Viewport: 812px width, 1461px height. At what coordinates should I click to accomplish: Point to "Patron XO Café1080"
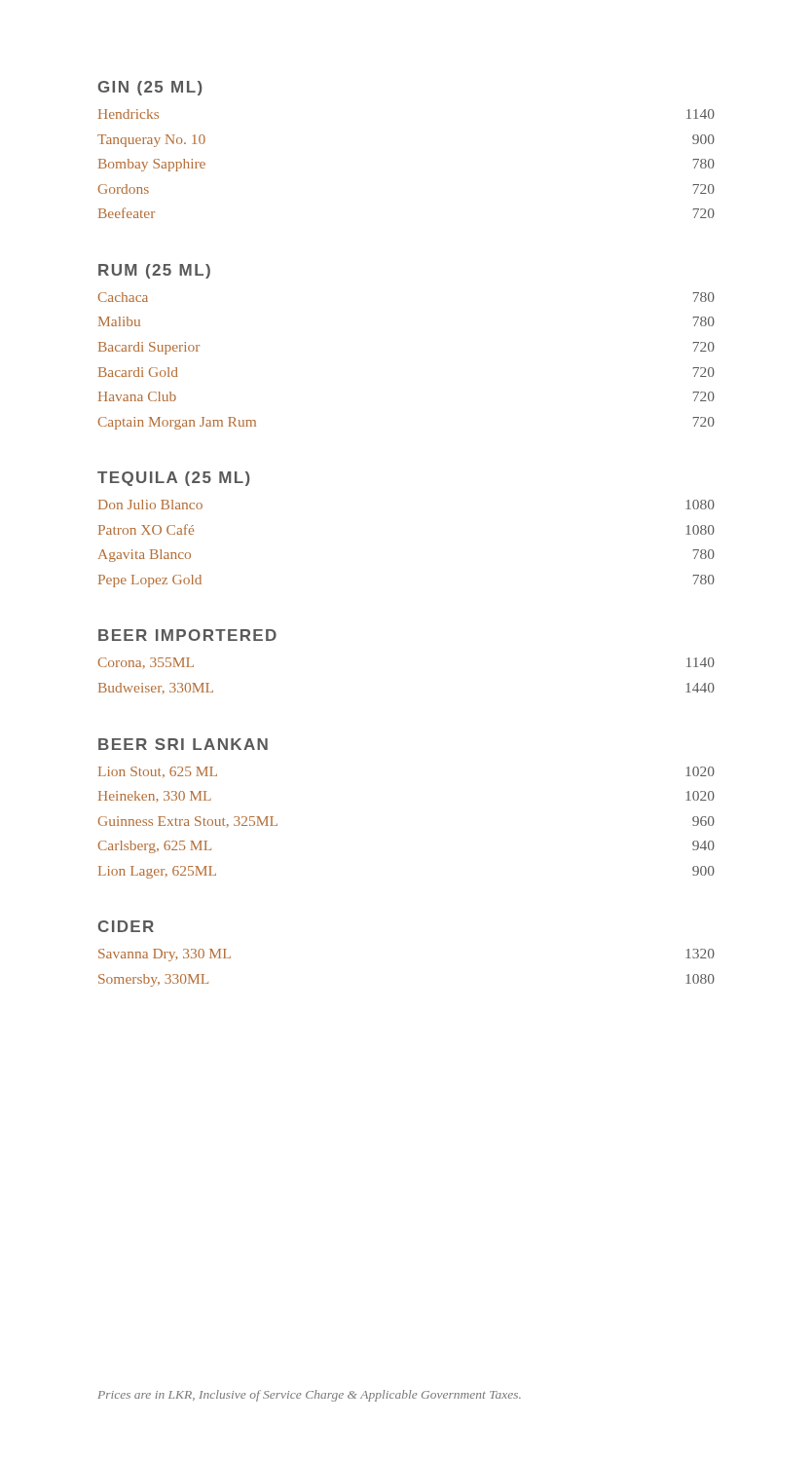tap(146, 529)
